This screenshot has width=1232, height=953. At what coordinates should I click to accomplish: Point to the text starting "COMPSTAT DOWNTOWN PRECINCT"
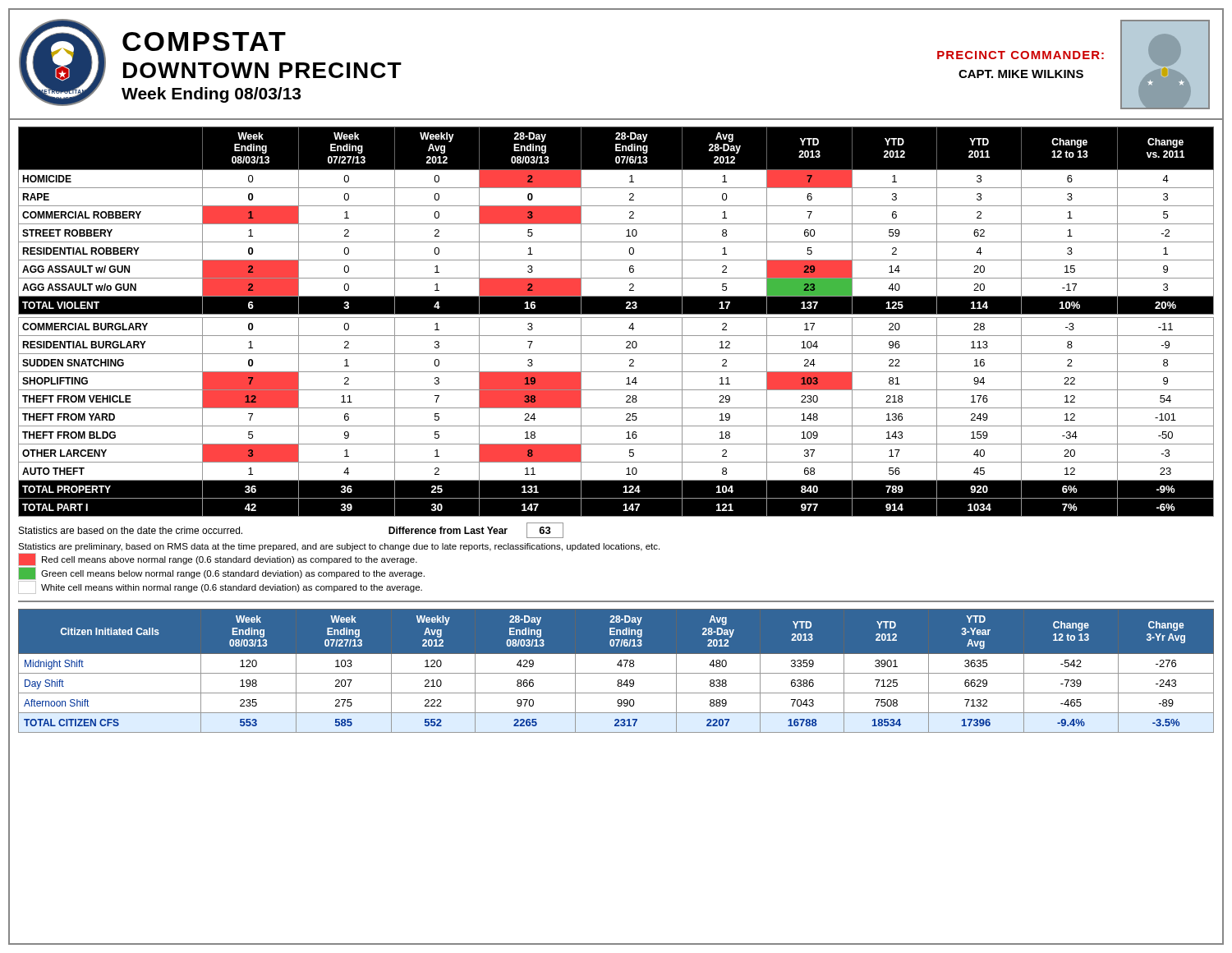pos(204,41)
